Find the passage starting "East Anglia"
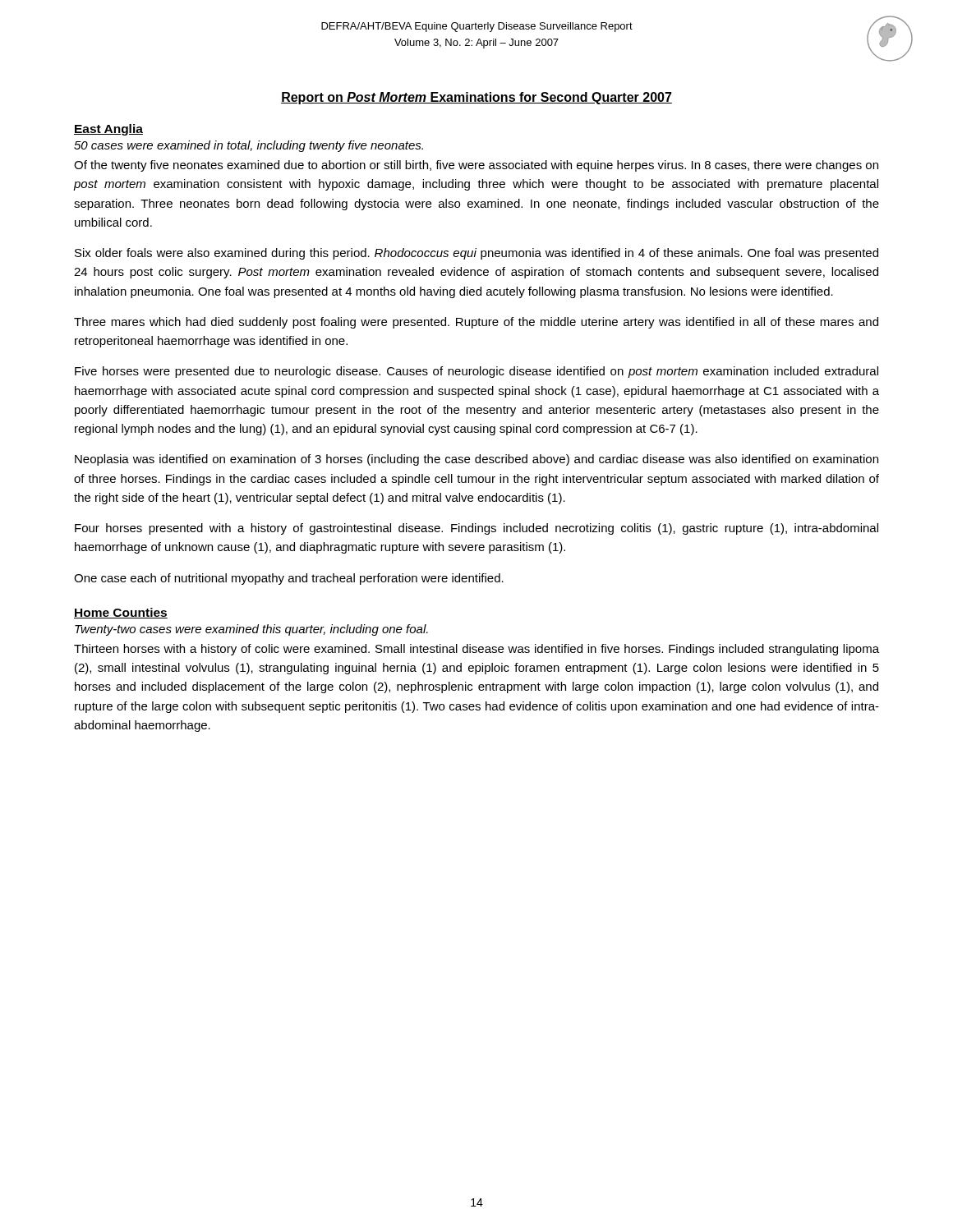Viewport: 953px width, 1232px height. [108, 129]
